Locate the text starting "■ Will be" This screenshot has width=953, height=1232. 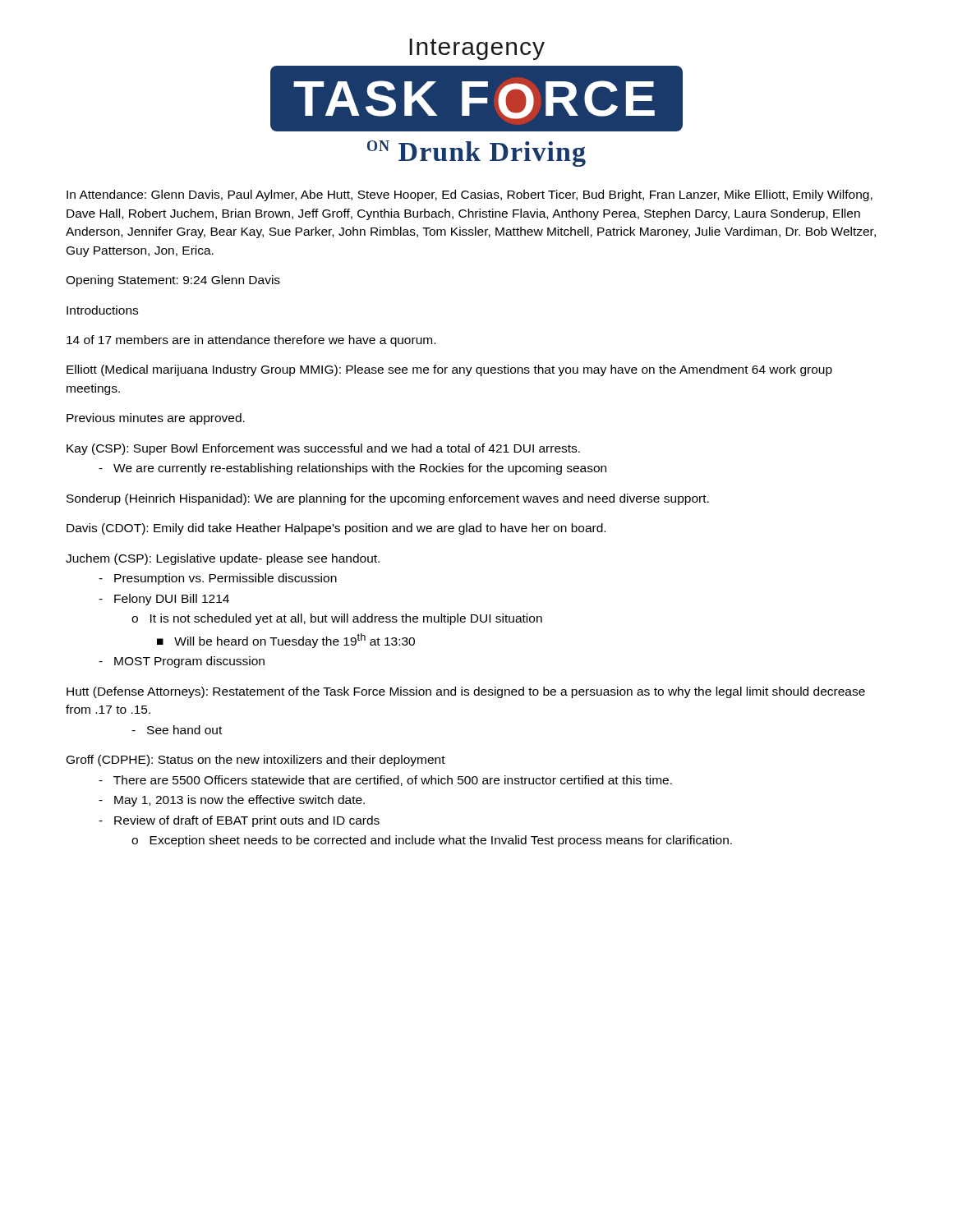[286, 641]
